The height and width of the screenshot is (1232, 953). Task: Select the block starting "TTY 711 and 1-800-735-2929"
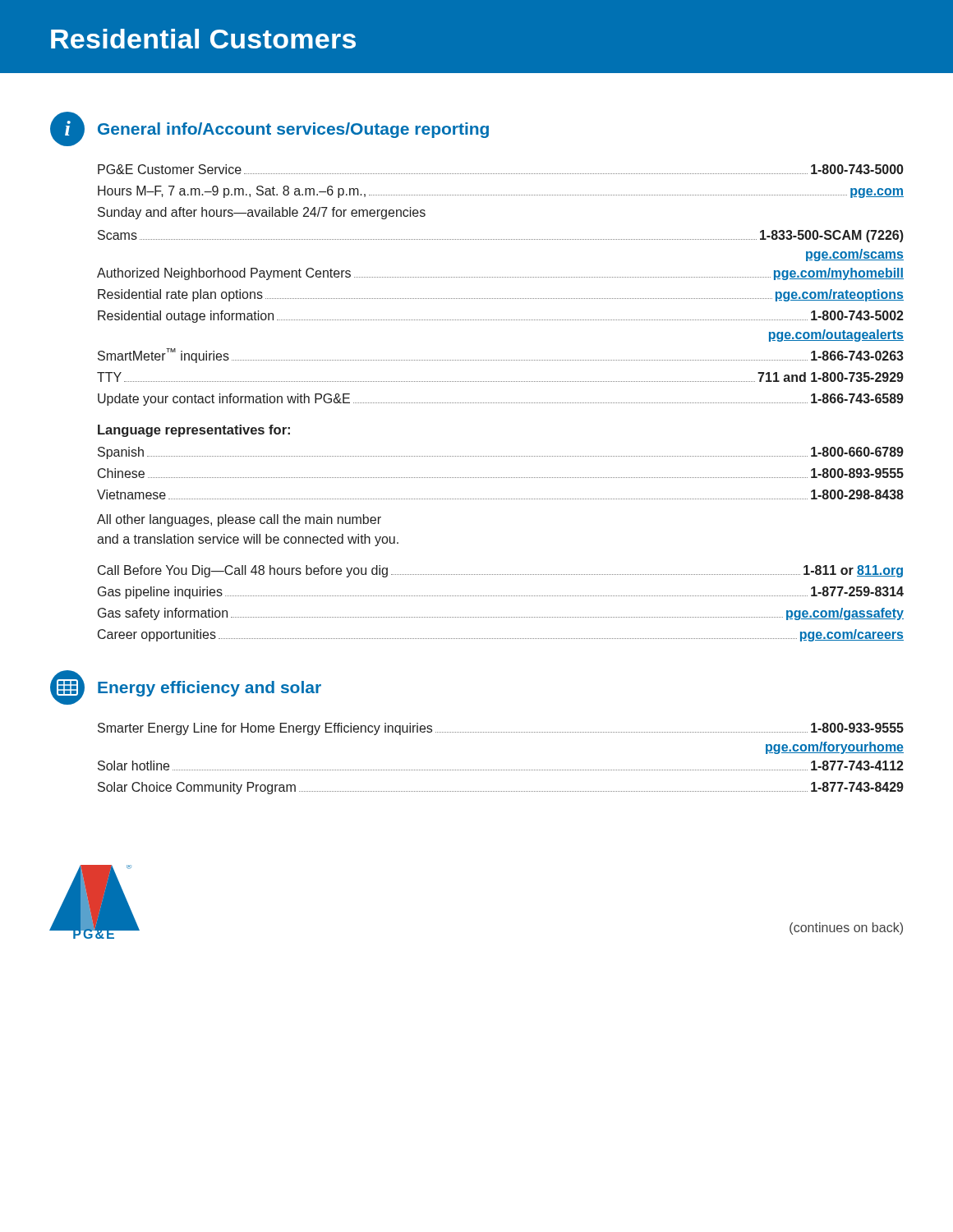point(500,378)
